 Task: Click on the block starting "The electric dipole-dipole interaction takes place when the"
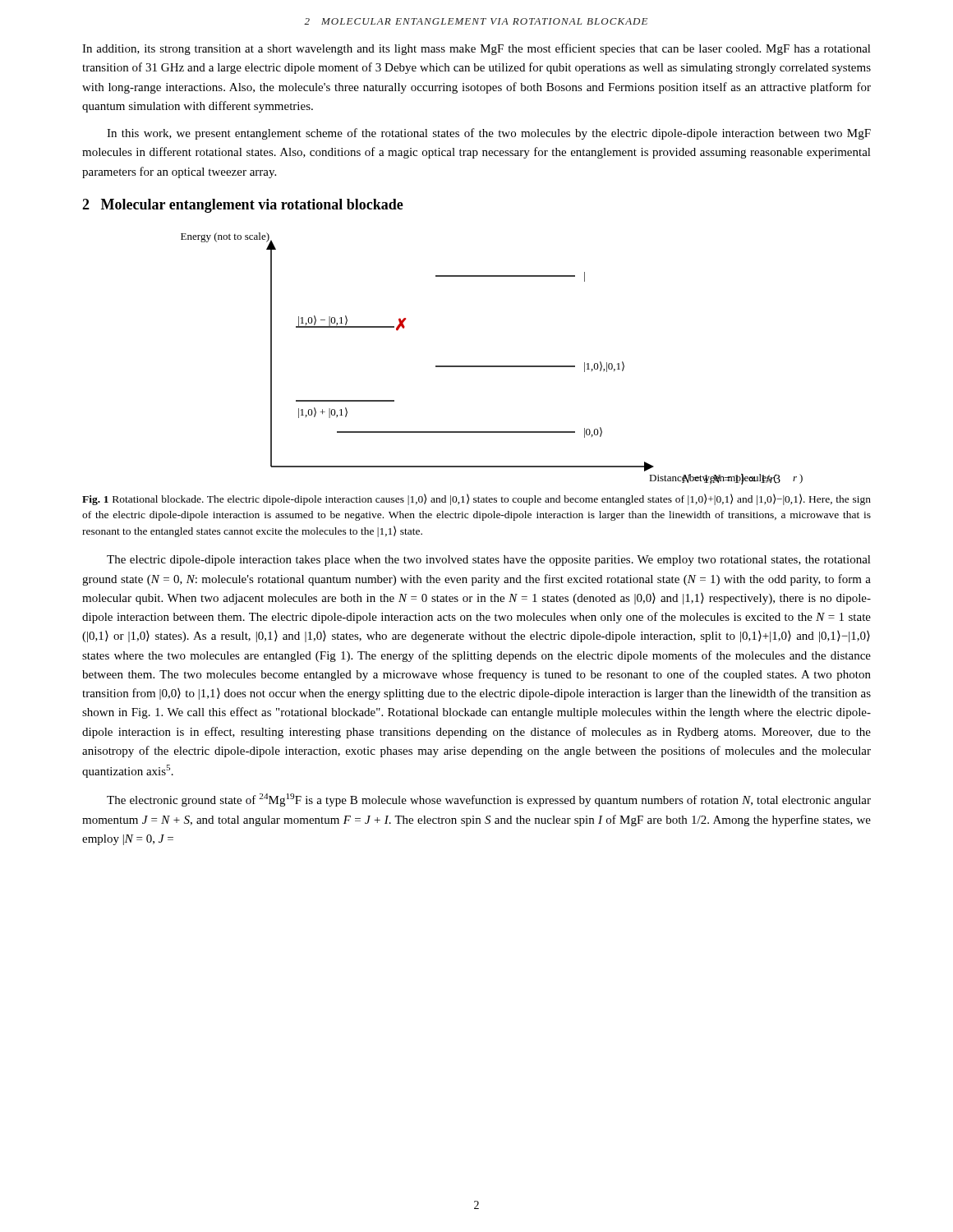(x=476, y=666)
